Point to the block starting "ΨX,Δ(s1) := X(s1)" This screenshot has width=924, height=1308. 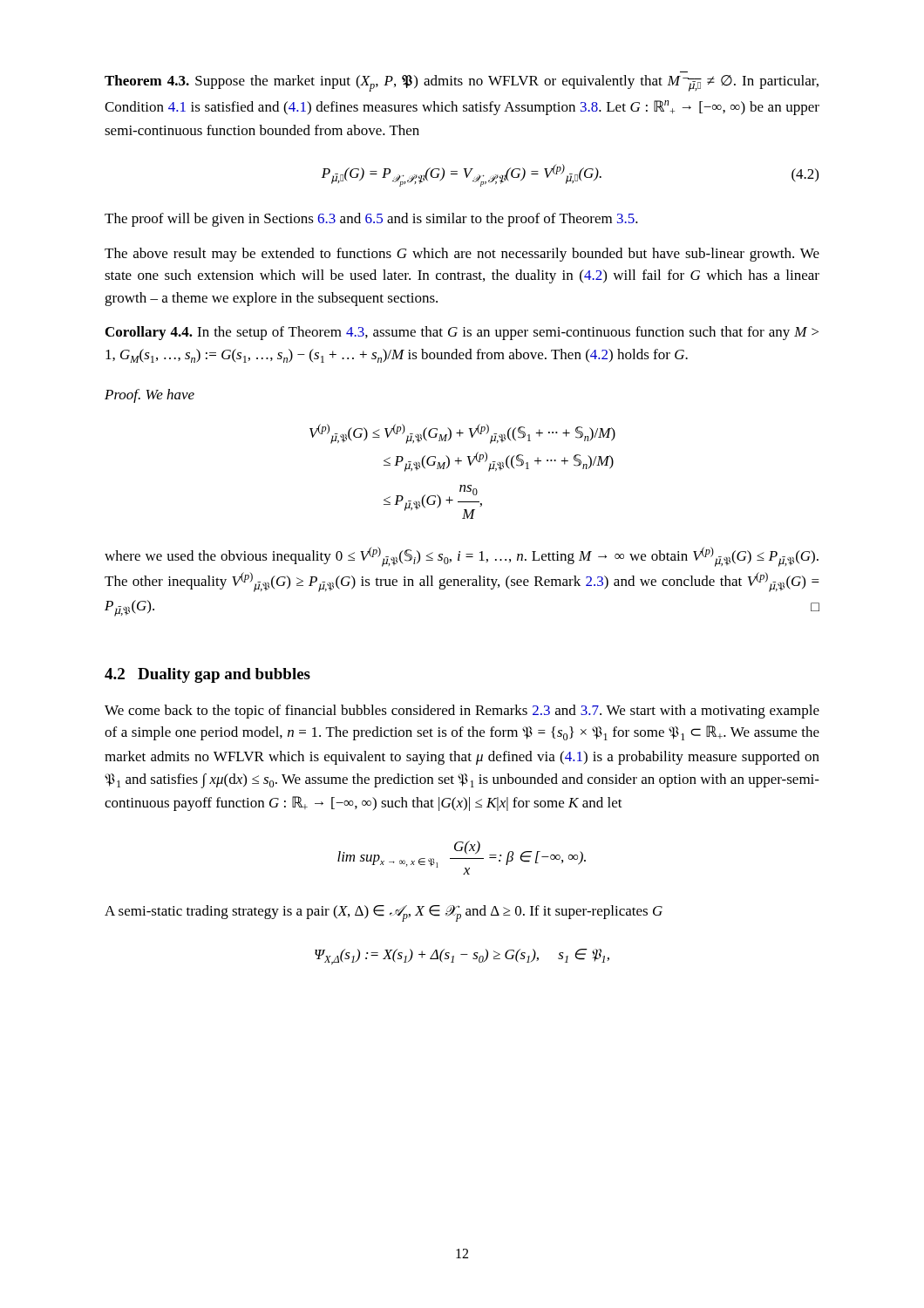click(x=462, y=956)
